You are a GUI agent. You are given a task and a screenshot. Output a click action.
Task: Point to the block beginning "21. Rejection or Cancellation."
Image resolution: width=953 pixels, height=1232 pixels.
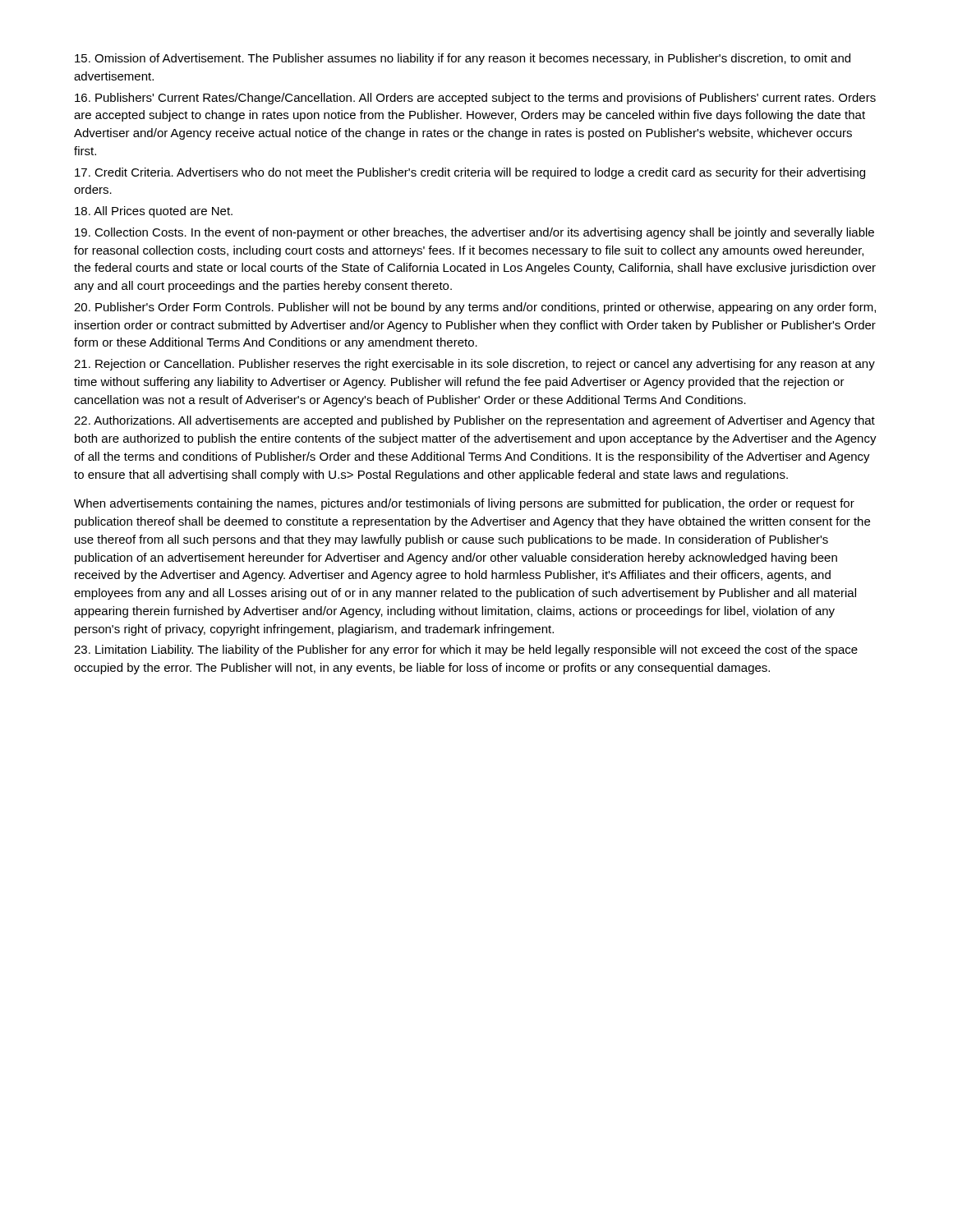[474, 381]
